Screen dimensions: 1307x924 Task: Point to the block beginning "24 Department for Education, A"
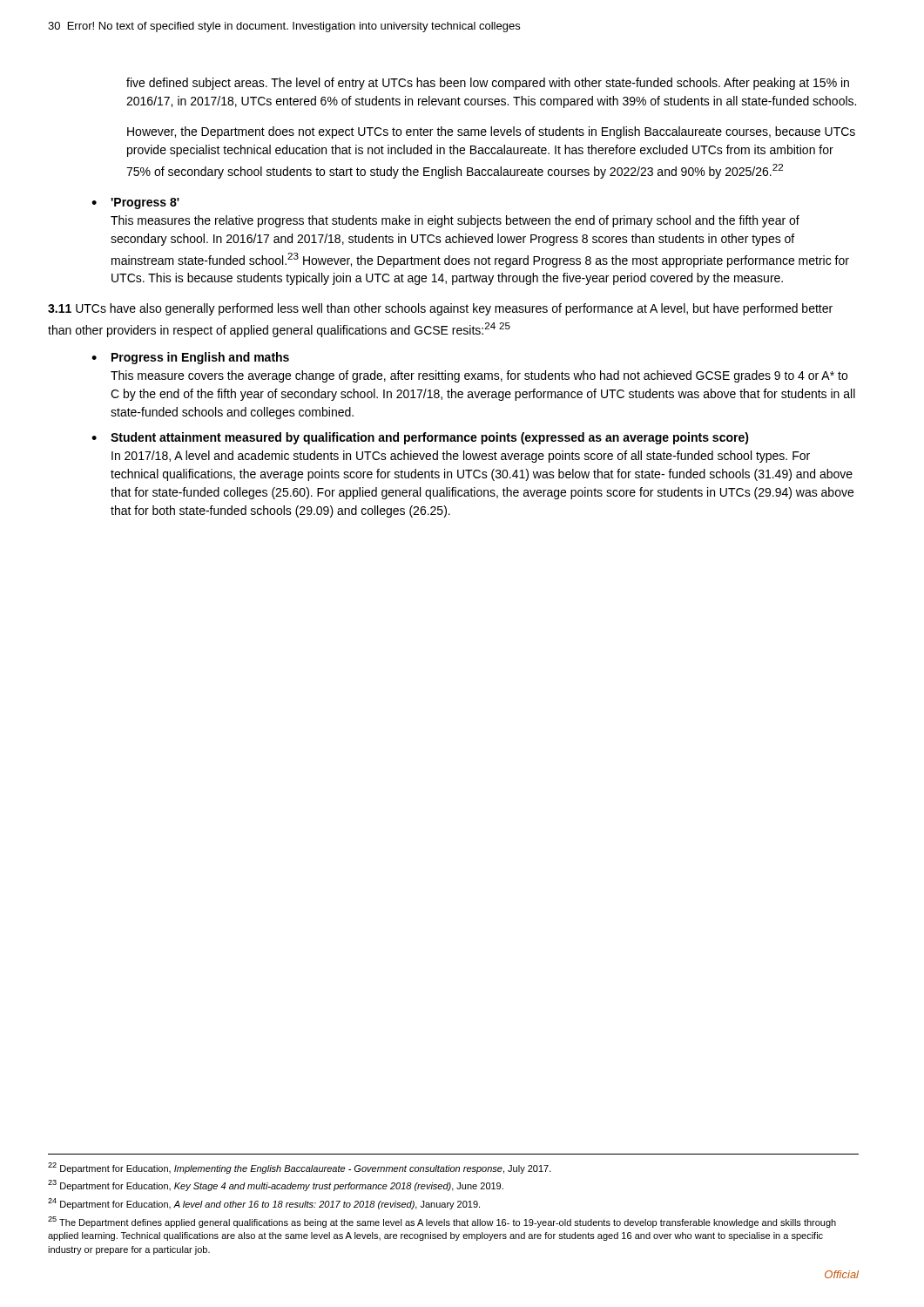pos(264,1203)
